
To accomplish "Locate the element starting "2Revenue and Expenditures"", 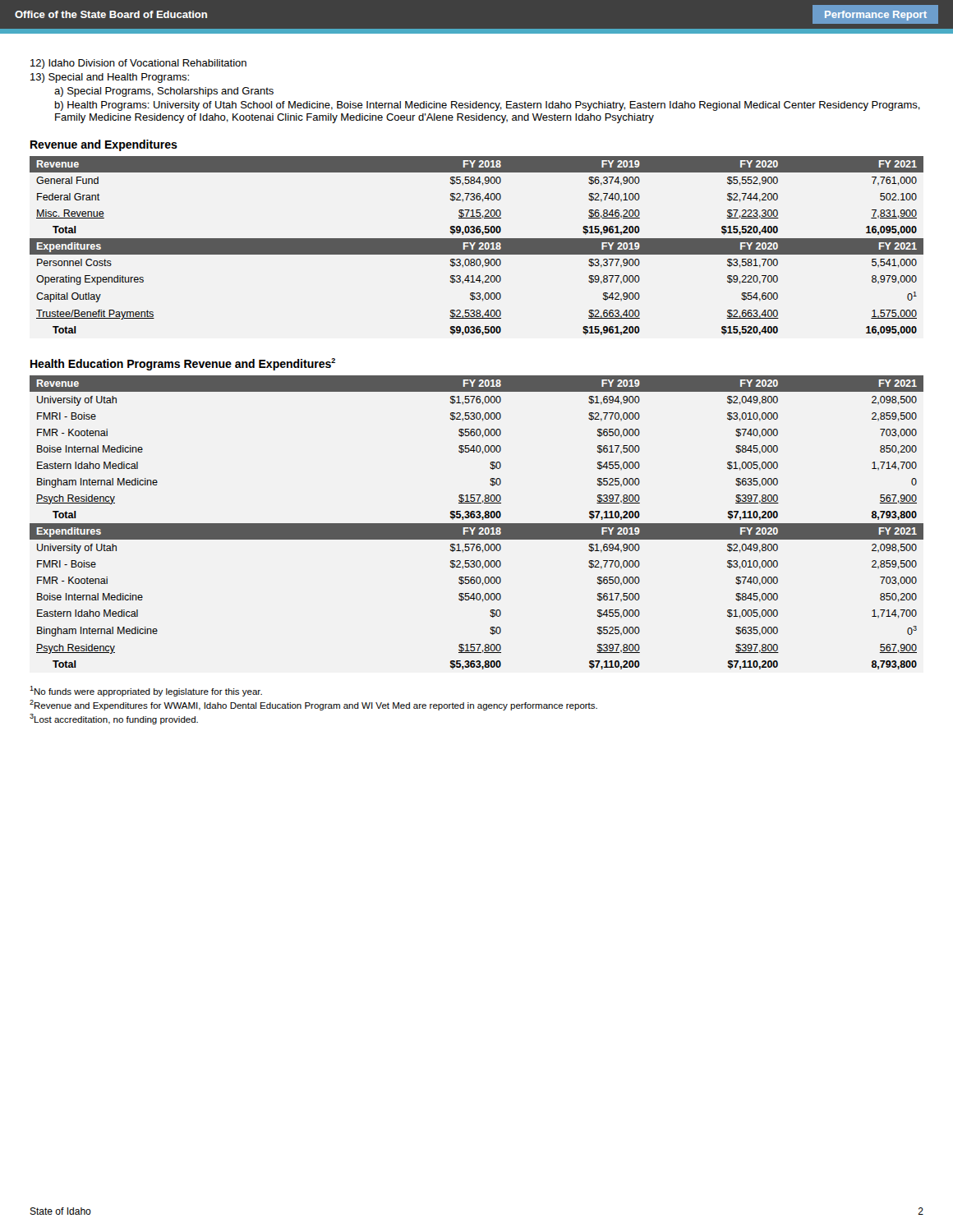I will click(x=314, y=704).
